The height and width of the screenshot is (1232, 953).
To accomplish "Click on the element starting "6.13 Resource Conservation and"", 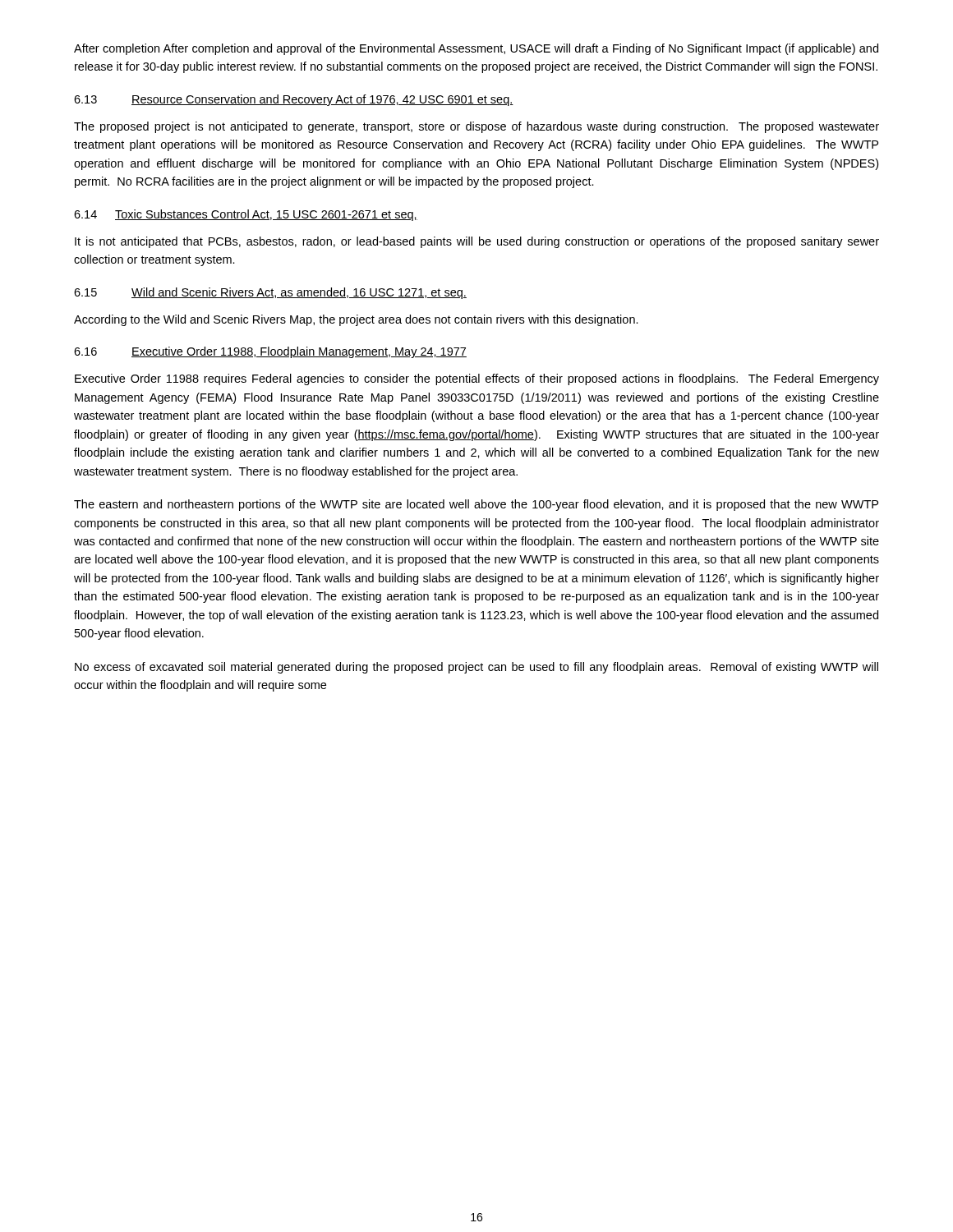I will pos(293,99).
